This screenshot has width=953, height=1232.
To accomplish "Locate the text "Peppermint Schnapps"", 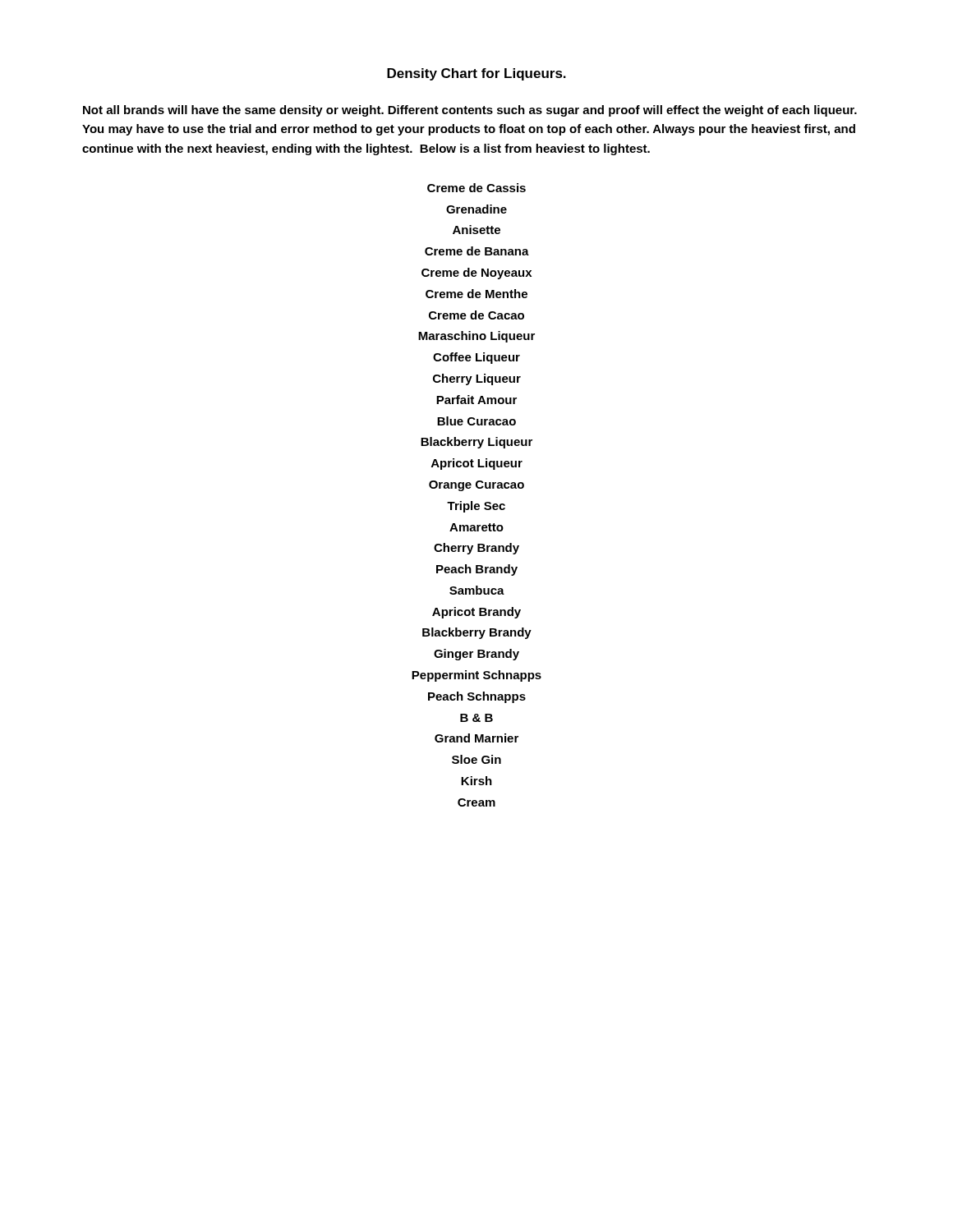I will tap(476, 675).
